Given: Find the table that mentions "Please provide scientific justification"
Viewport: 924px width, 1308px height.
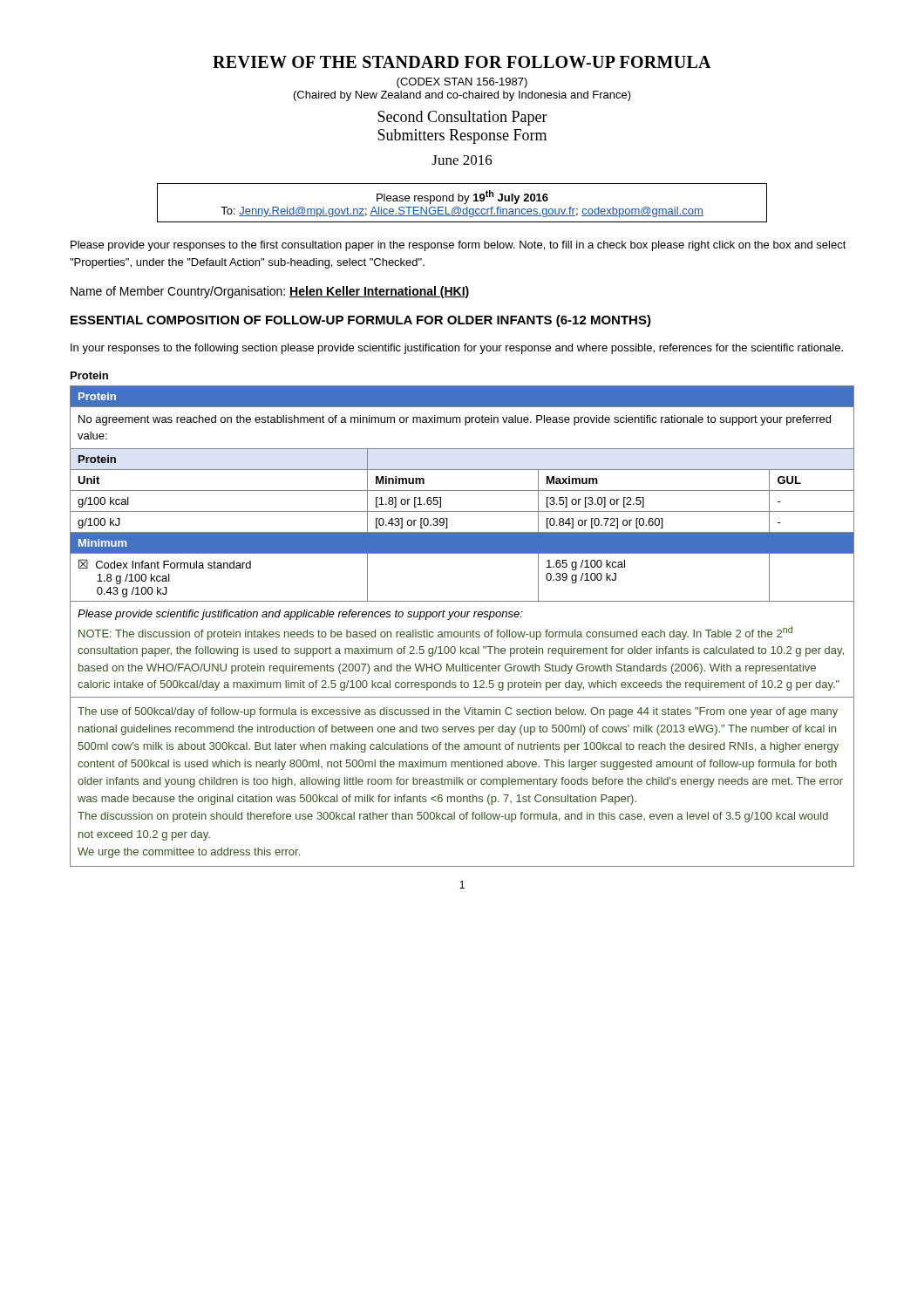Looking at the screenshot, I should pyautogui.click(x=462, y=626).
